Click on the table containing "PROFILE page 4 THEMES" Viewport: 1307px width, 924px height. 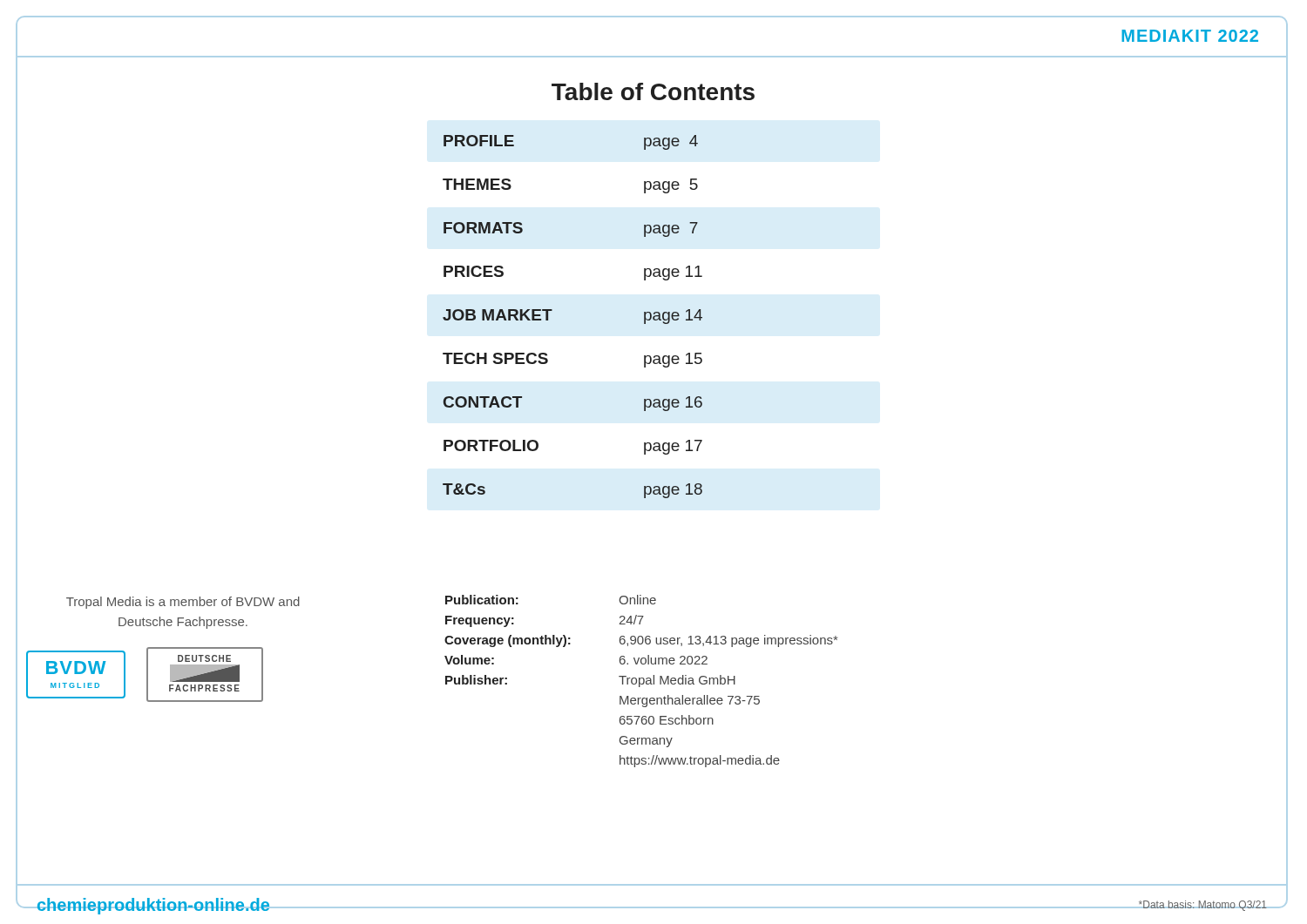tap(654, 316)
